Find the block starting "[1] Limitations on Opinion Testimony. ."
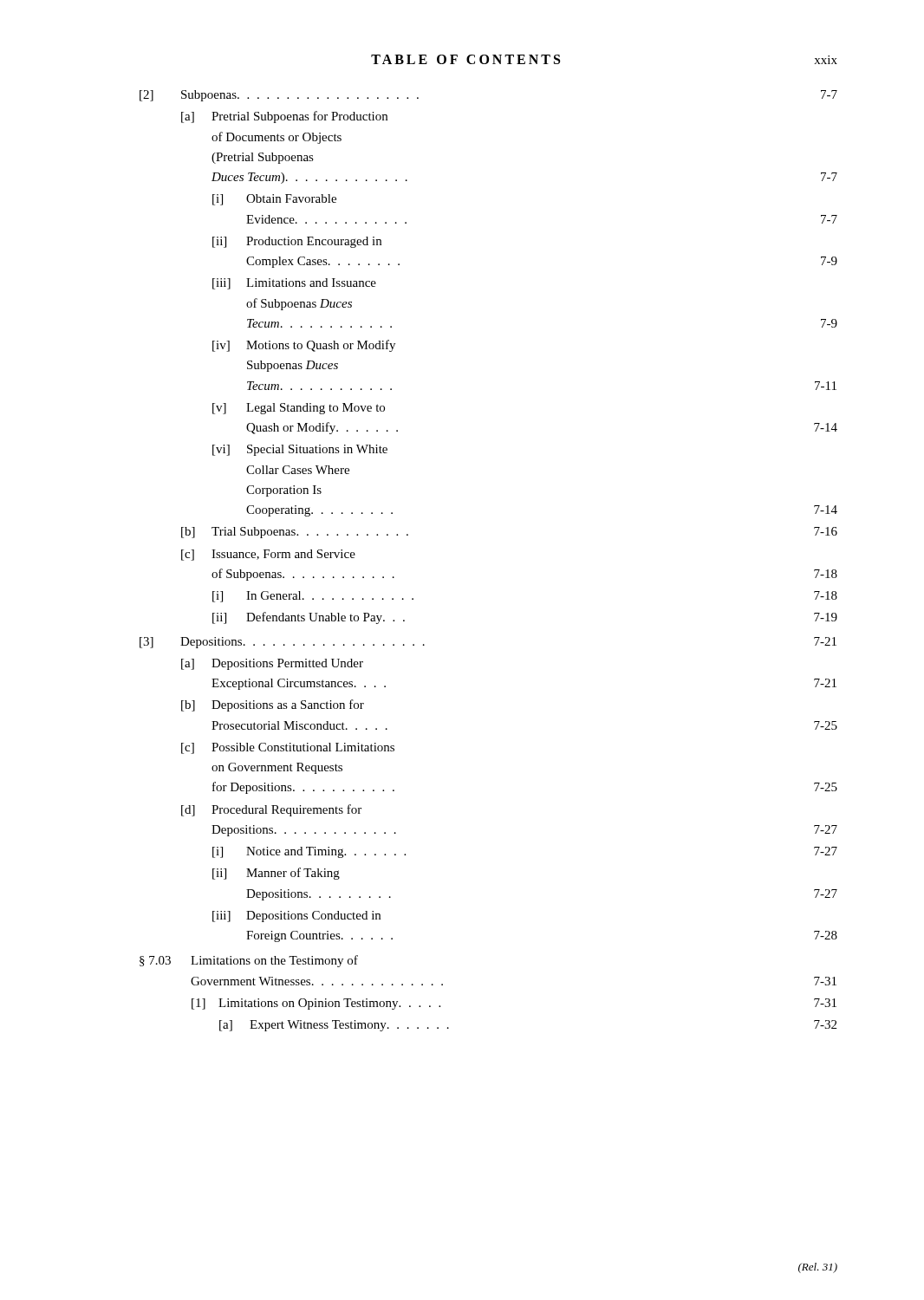The width and height of the screenshot is (924, 1300). coord(300,1005)
